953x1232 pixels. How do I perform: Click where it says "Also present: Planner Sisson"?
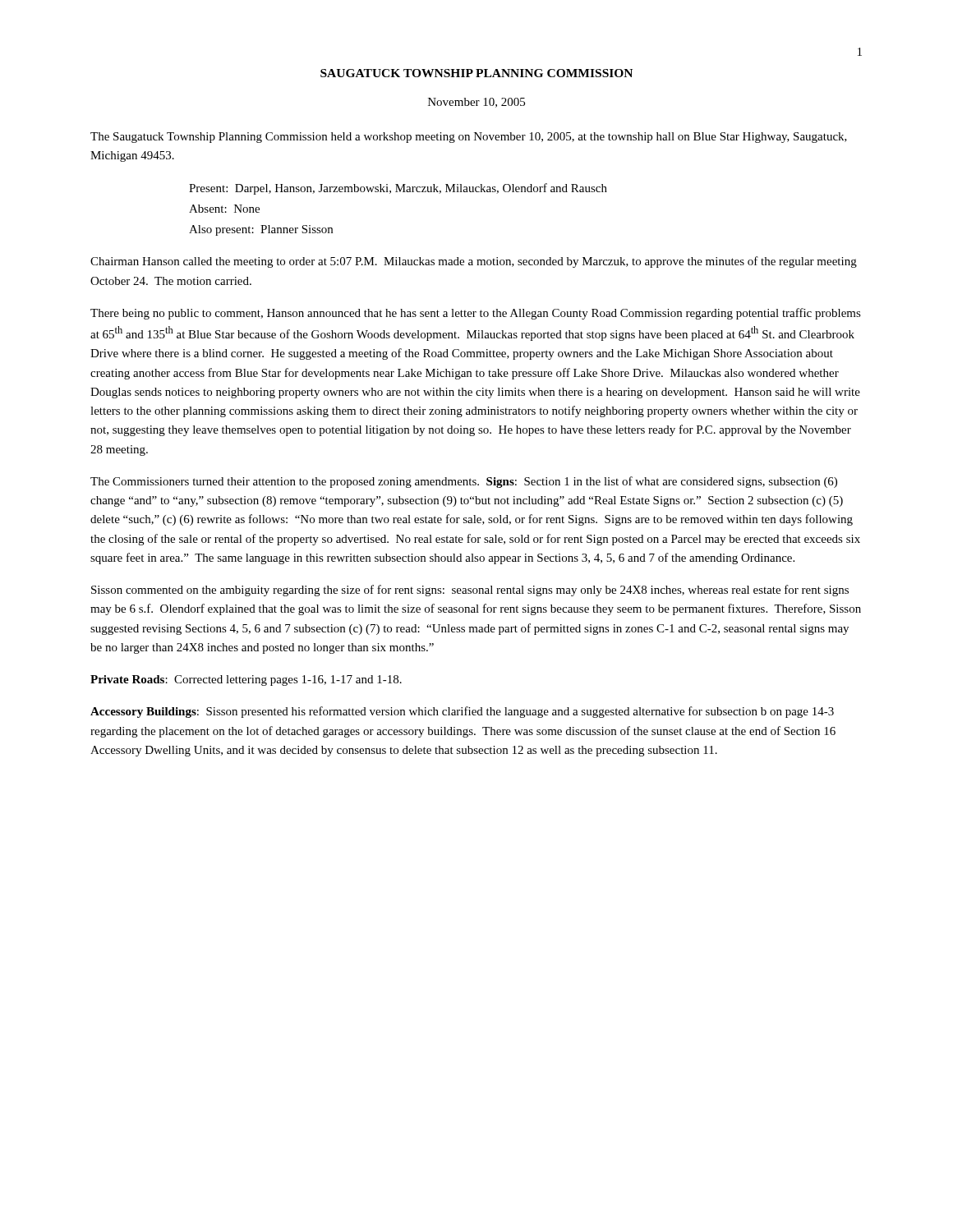pyautogui.click(x=261, y=229)
